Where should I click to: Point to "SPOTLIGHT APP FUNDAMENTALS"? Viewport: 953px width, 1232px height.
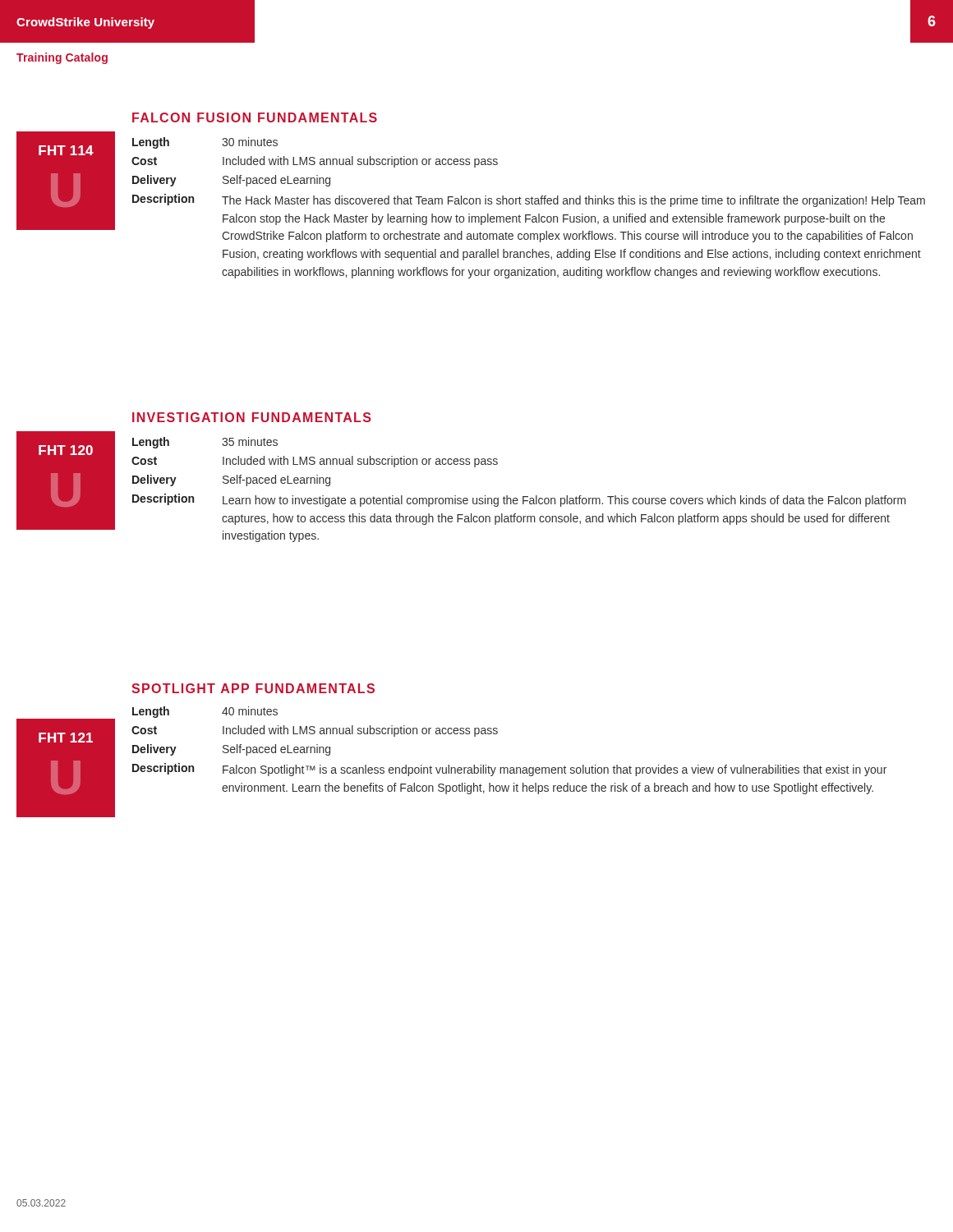[x=254, y=689]
